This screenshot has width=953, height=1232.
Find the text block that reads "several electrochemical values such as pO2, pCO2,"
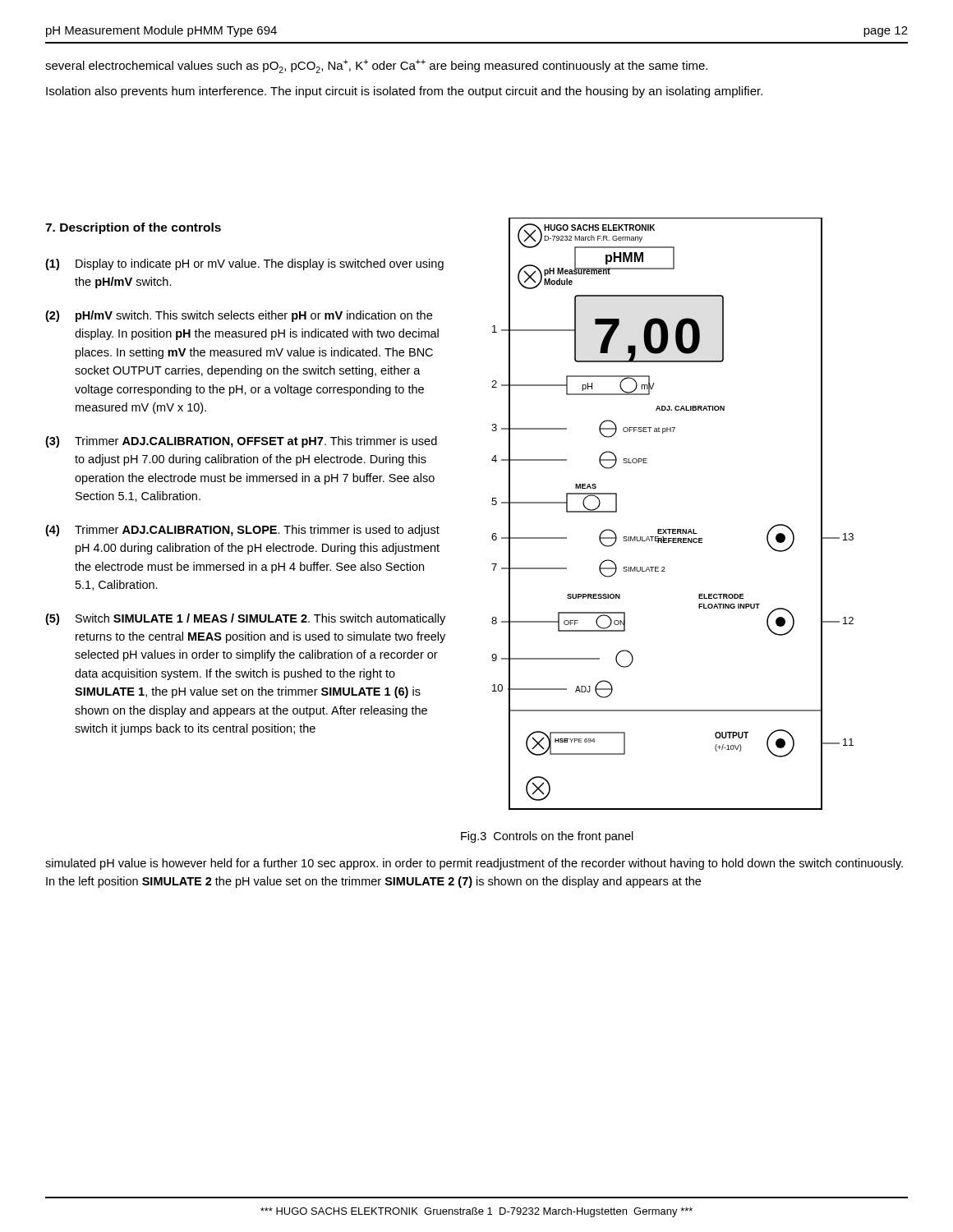tap(476, 78)
